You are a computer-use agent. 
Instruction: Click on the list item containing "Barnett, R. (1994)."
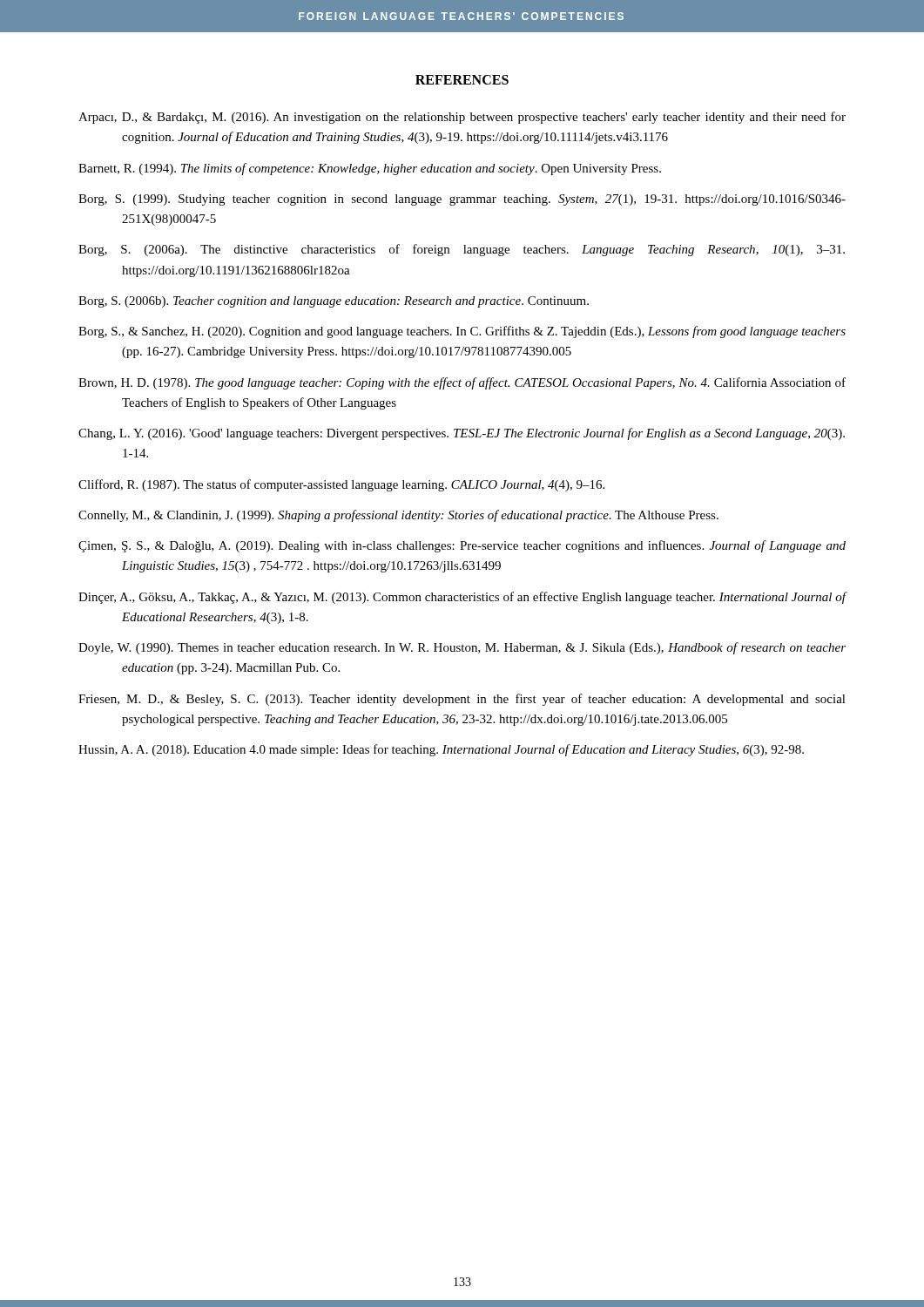click(370, 168)
